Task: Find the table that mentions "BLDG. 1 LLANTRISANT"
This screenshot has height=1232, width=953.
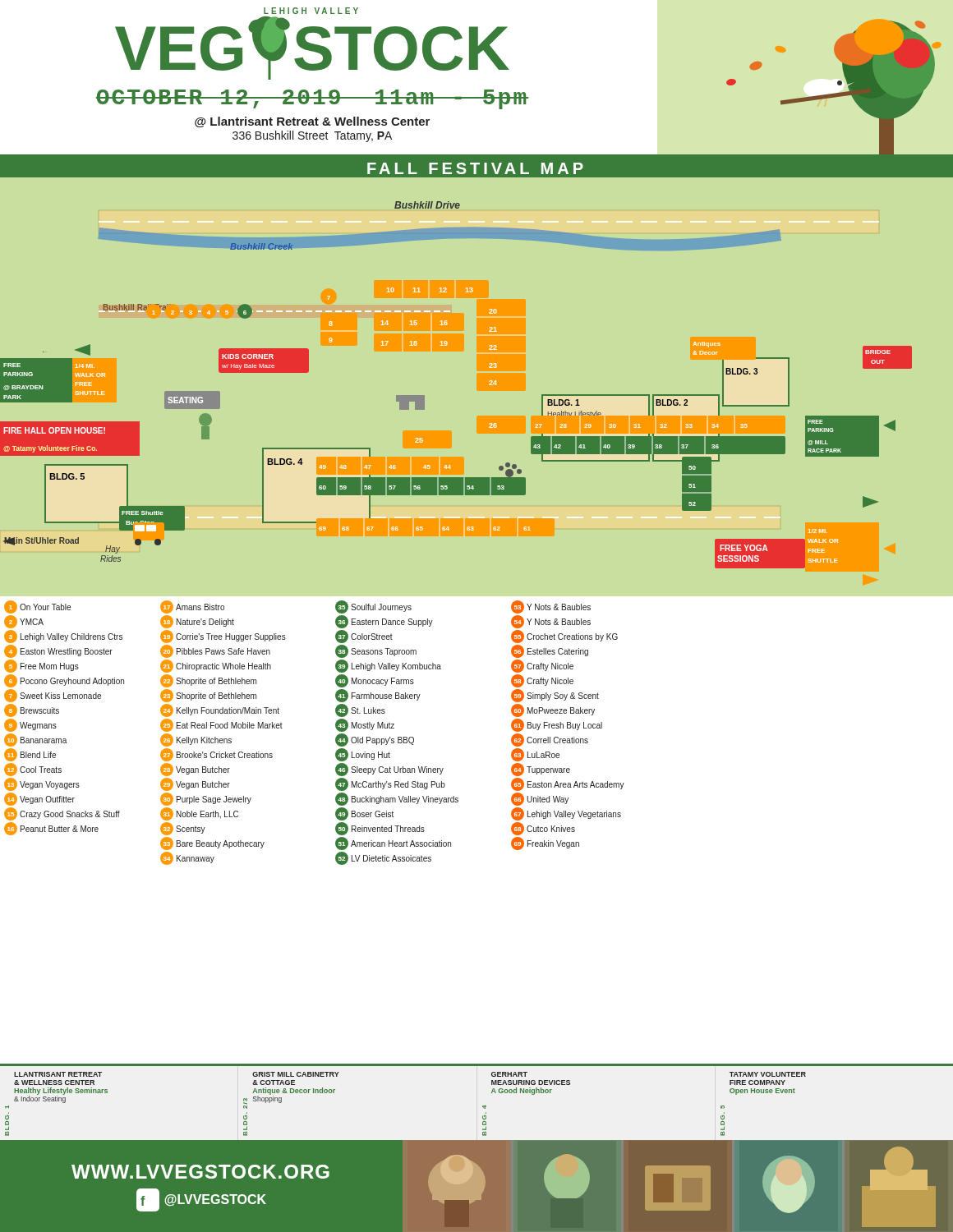Action: click(x=476, y=1102)
